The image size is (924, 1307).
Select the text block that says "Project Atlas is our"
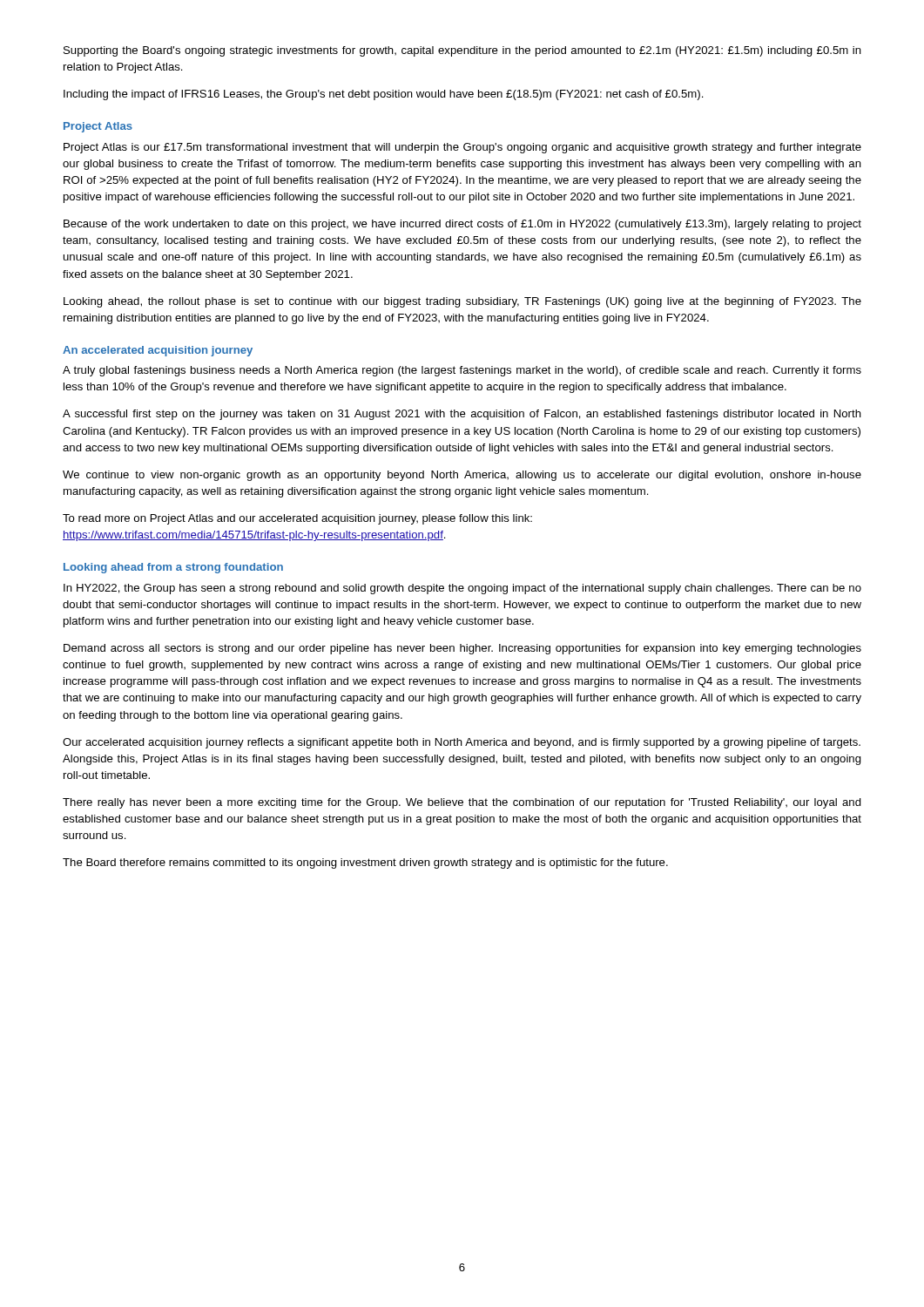coord(462,172)
